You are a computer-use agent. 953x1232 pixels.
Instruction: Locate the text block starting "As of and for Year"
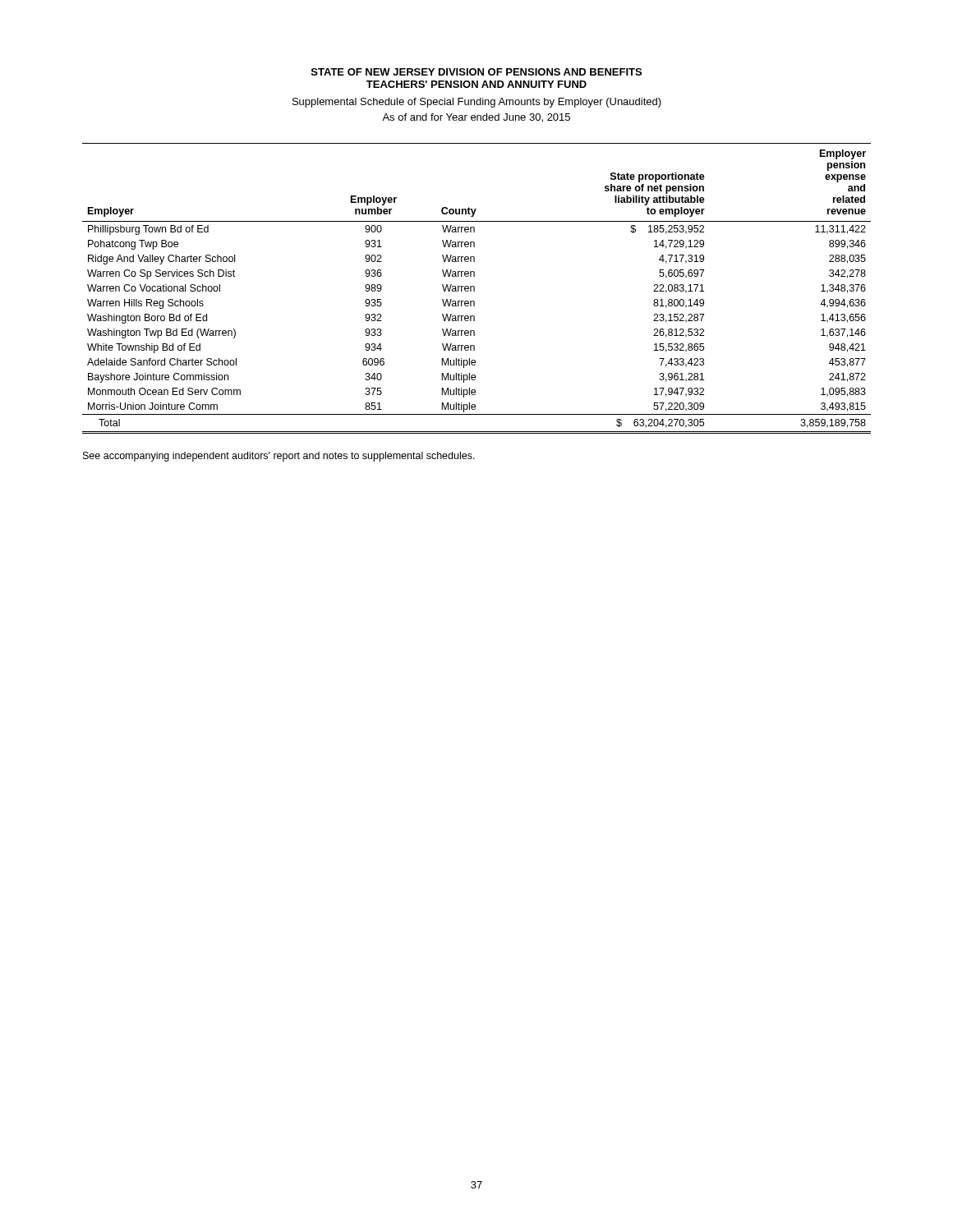[x=476, y=117]
